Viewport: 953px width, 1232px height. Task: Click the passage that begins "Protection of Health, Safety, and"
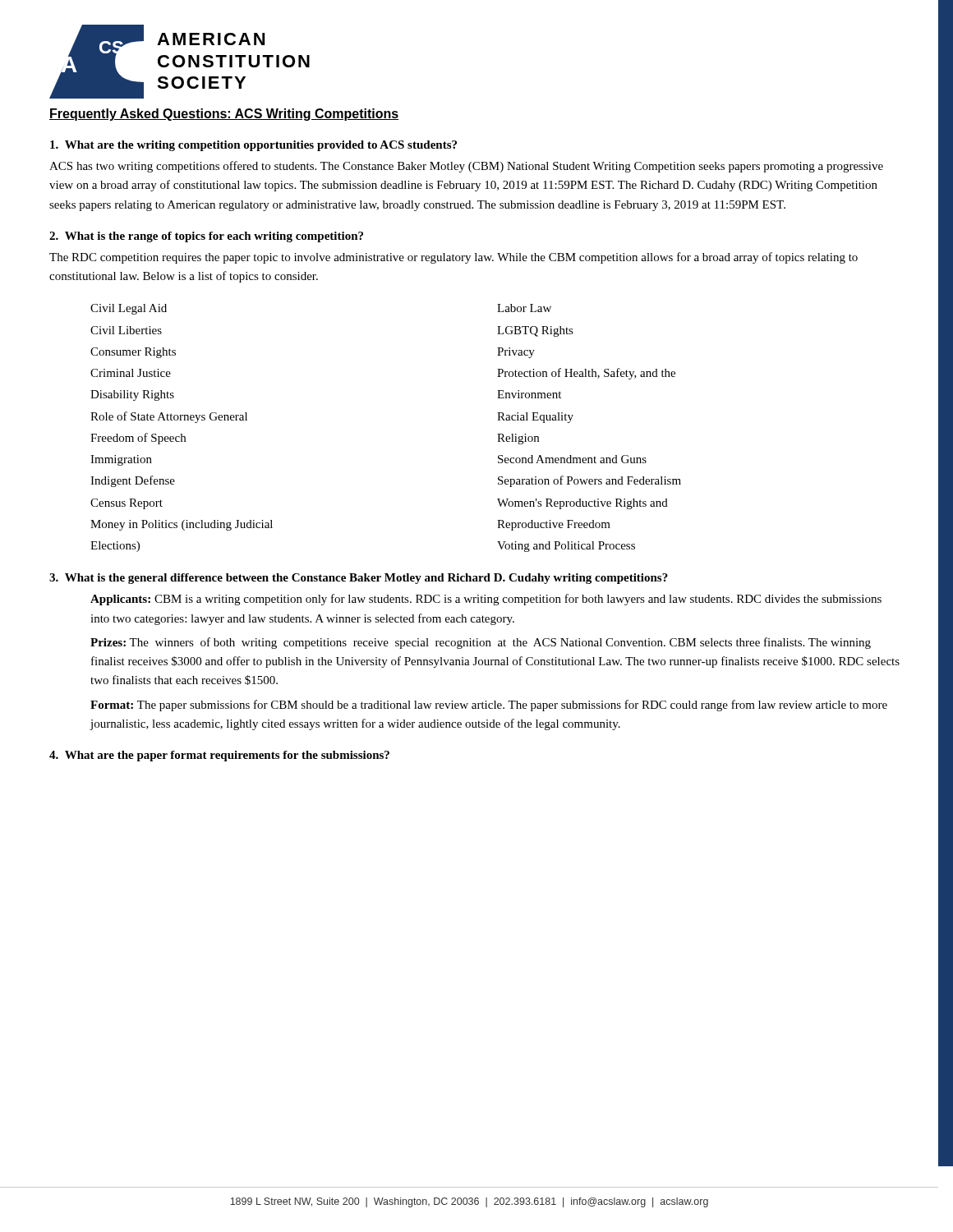[x=586, y=384]
